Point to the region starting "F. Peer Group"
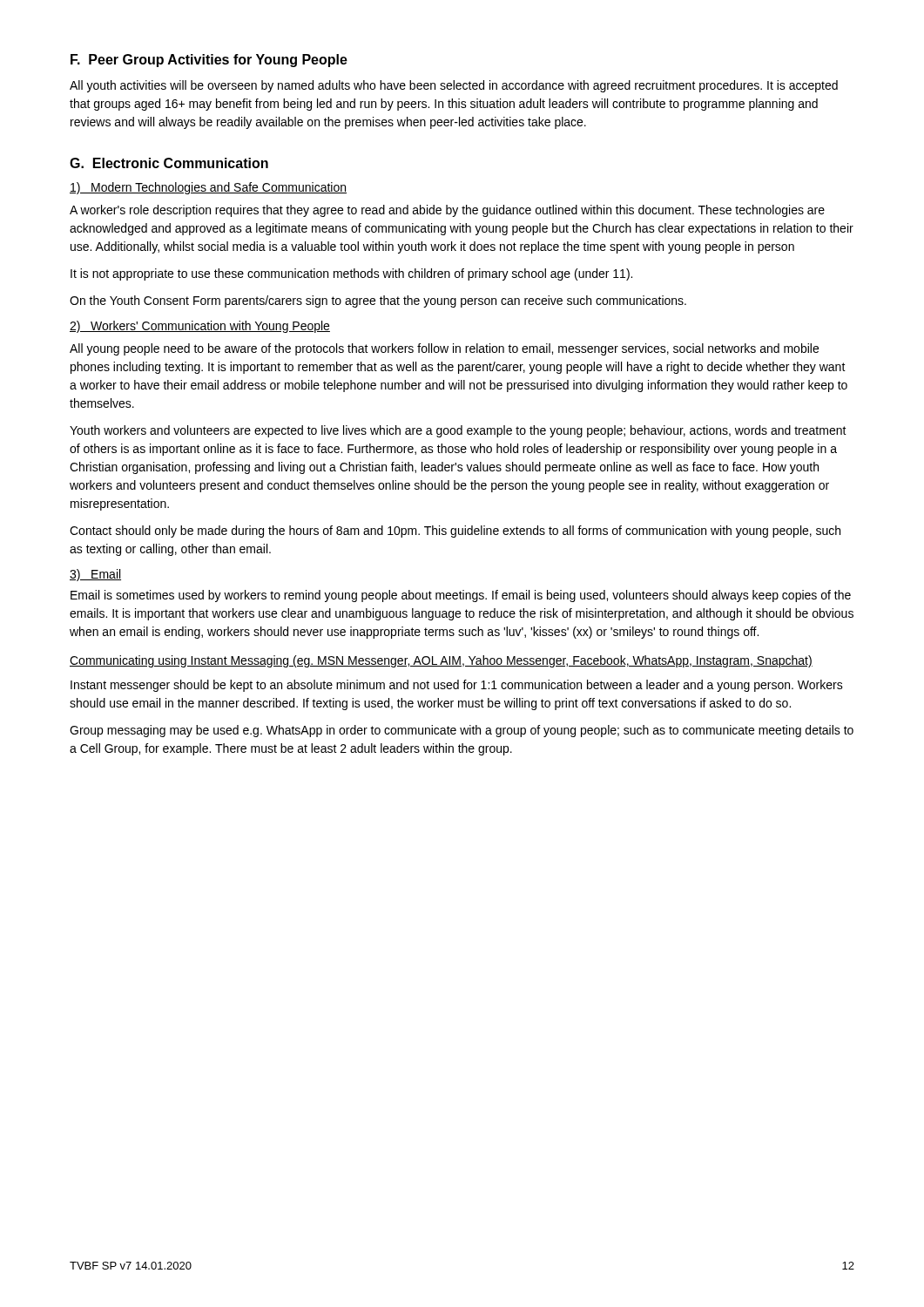 tap(209, 60)
